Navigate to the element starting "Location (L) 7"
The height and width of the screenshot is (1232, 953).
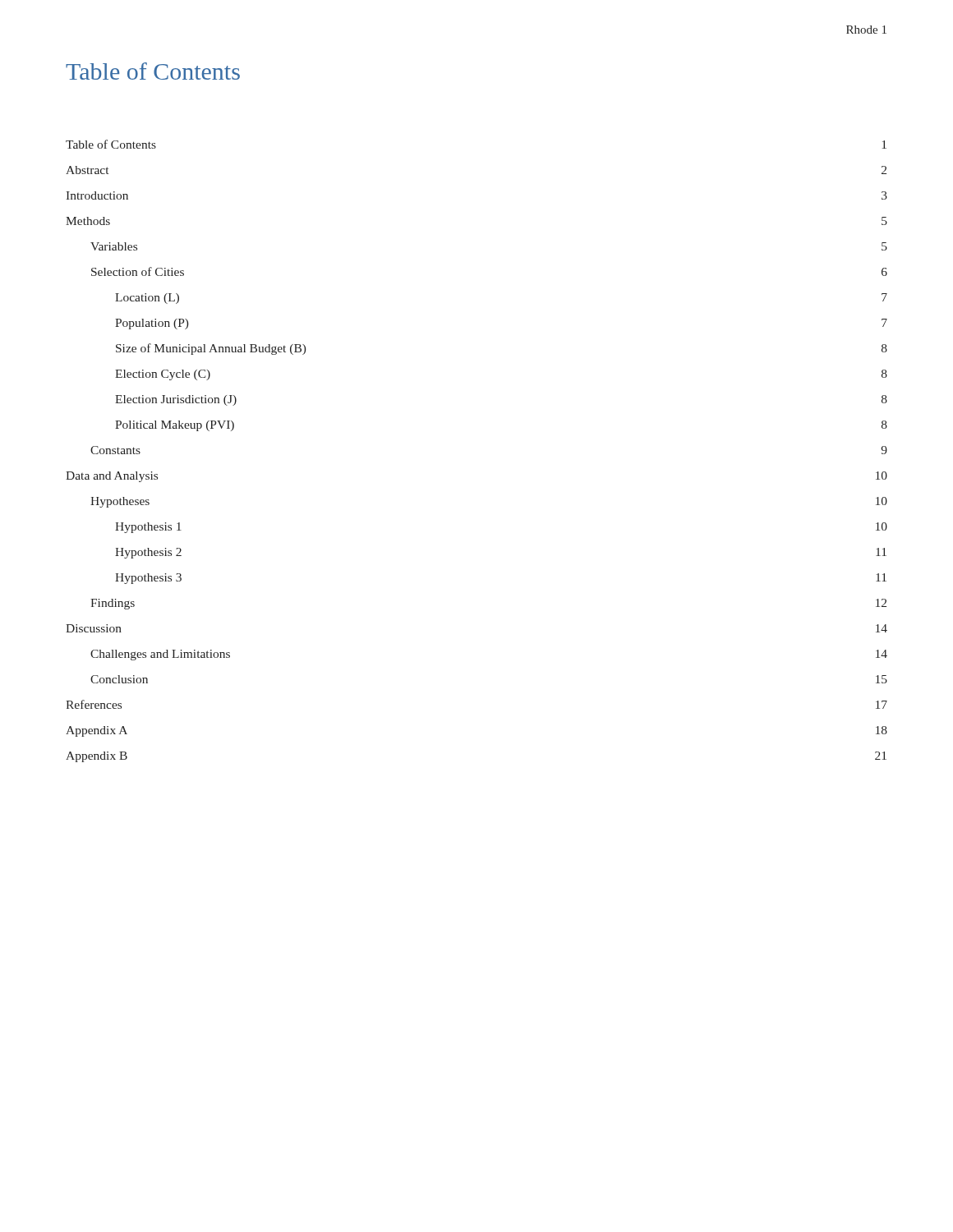[x=146, y=299]
